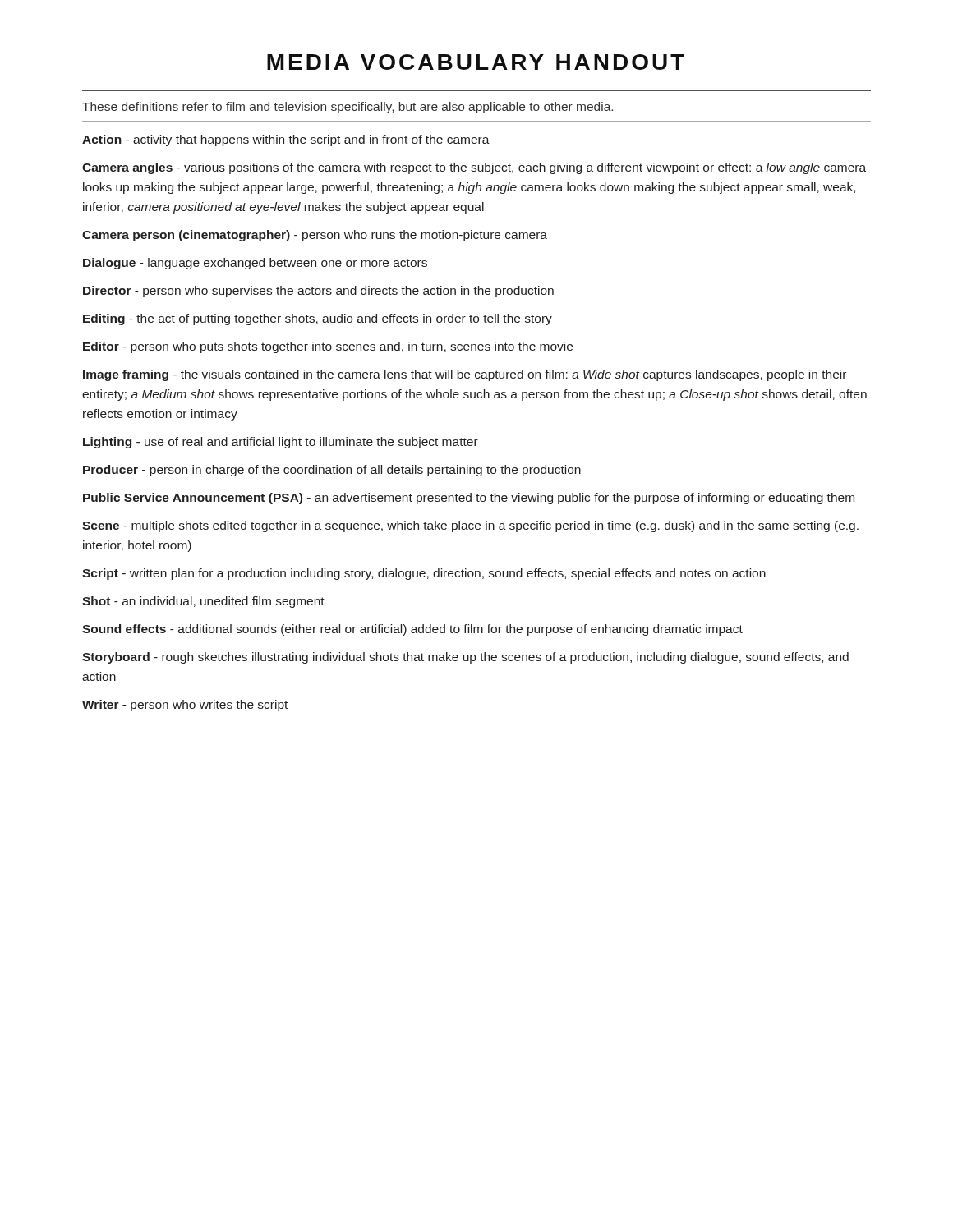Point to the block beginning "Writer - person who writes"

pos(185,705)
